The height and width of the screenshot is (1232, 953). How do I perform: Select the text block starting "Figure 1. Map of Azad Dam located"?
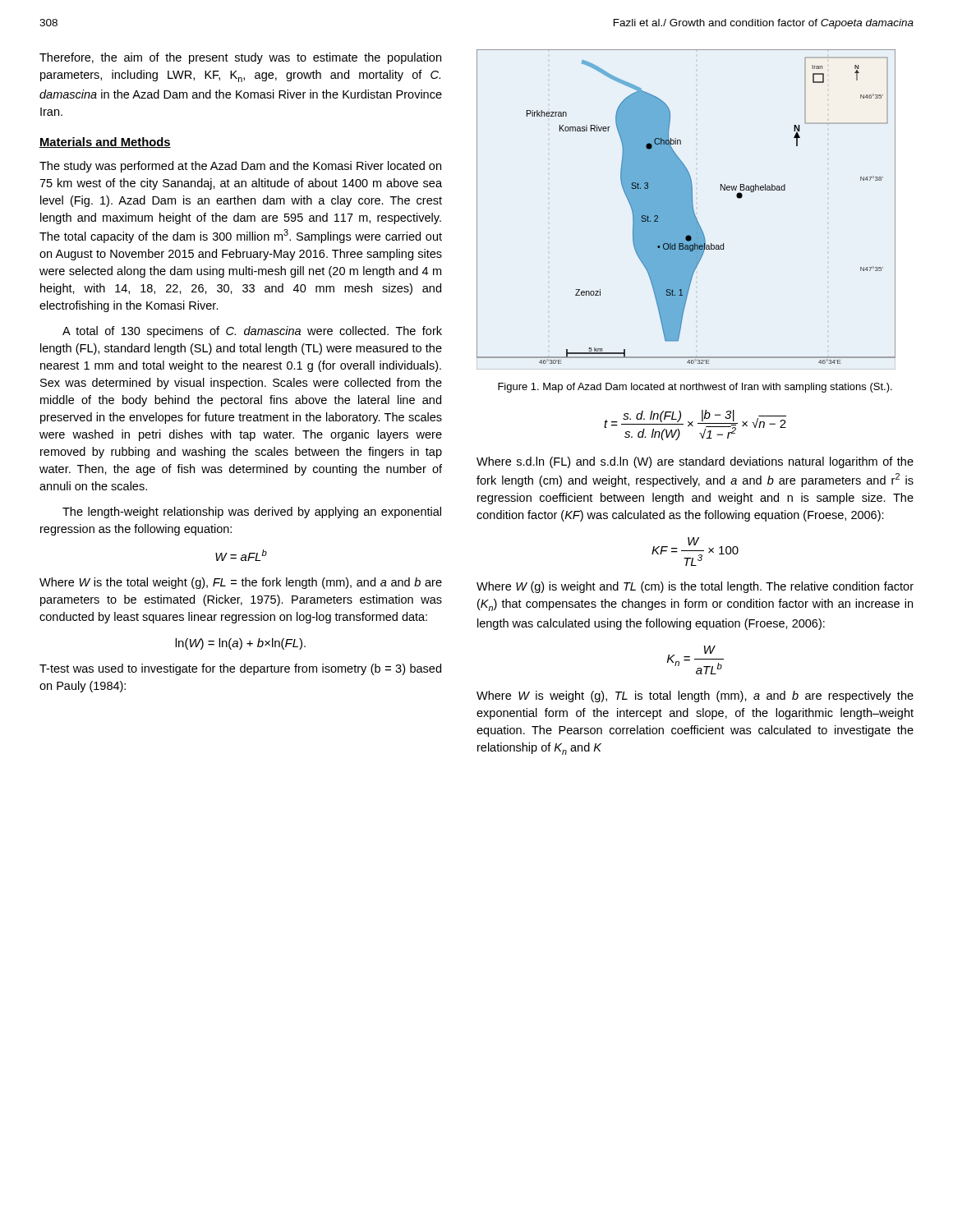click(695, 386)
